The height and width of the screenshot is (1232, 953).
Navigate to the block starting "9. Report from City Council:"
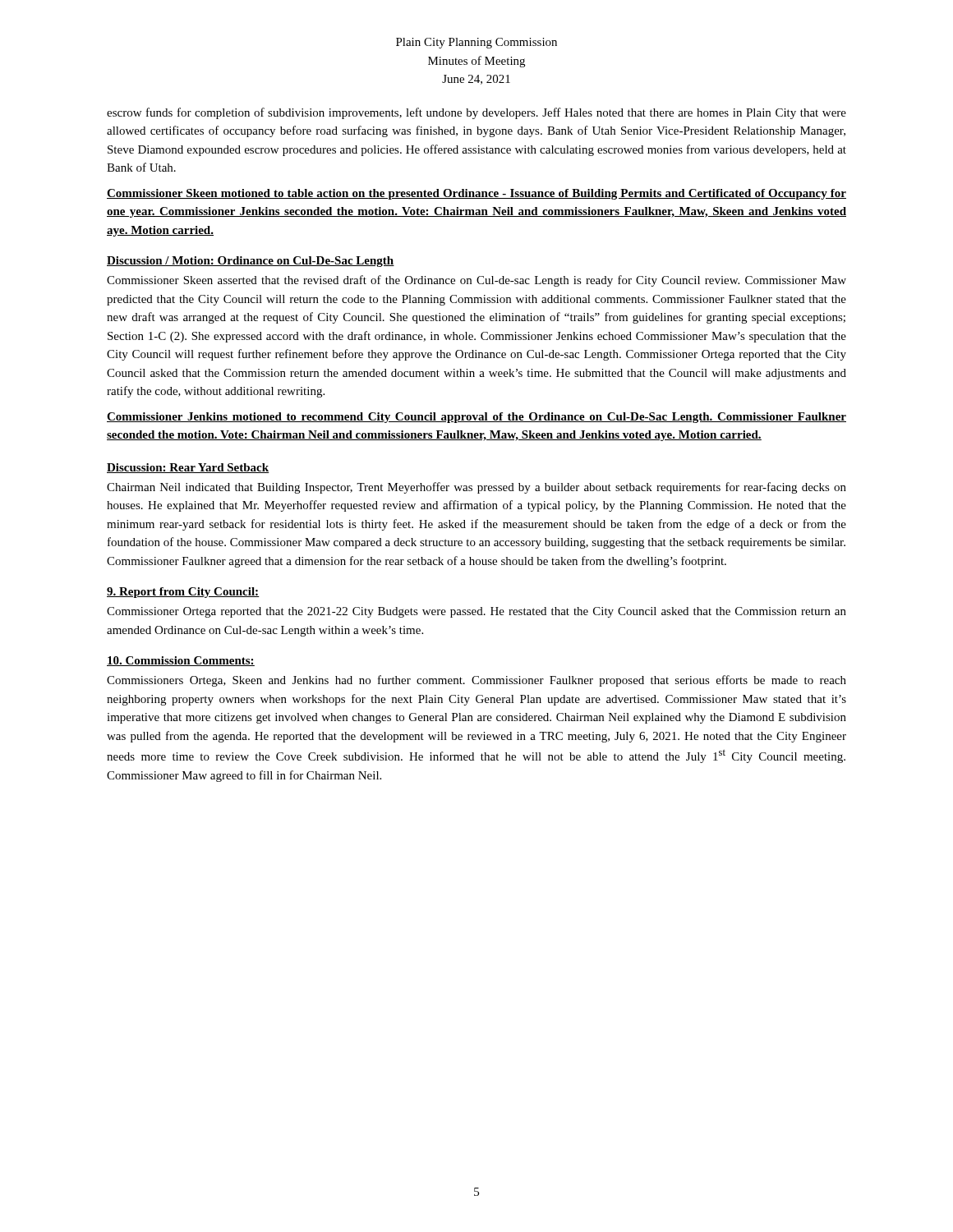click(183, 591)
